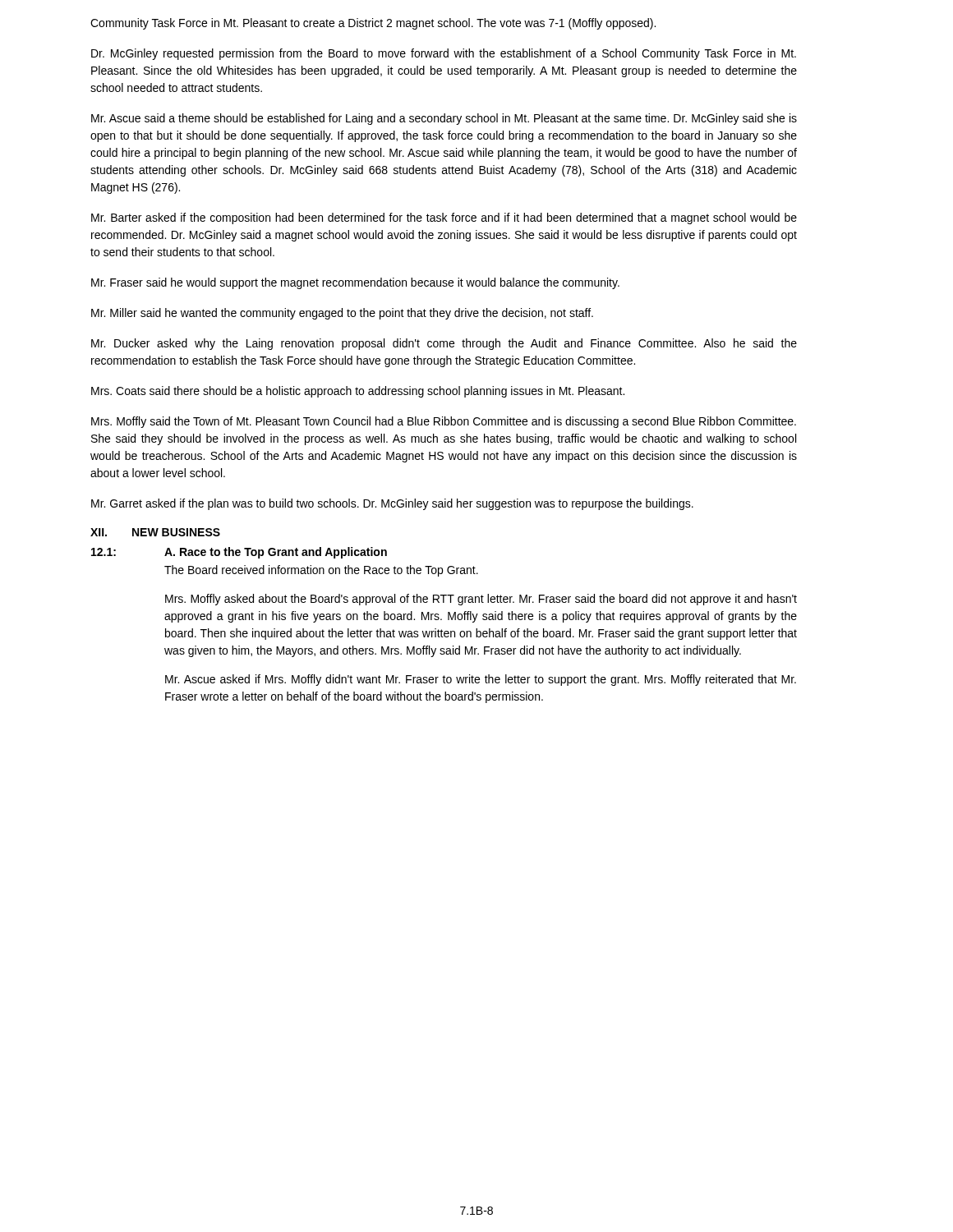
Task: Point to the block beginning "Mr. Ascue said"
Action: point(444,153)
